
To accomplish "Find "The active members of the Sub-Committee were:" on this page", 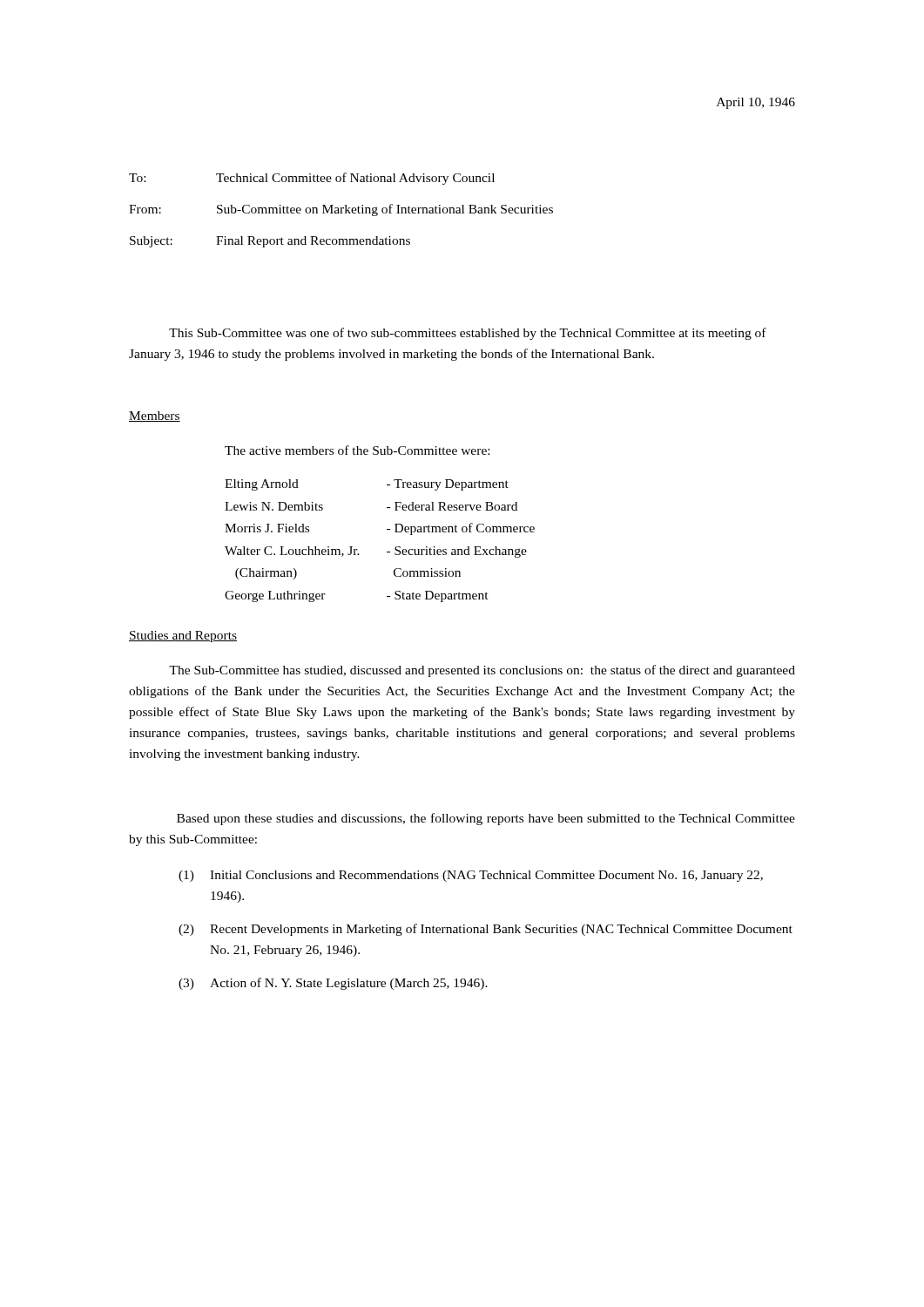I will tap(358, 450).
